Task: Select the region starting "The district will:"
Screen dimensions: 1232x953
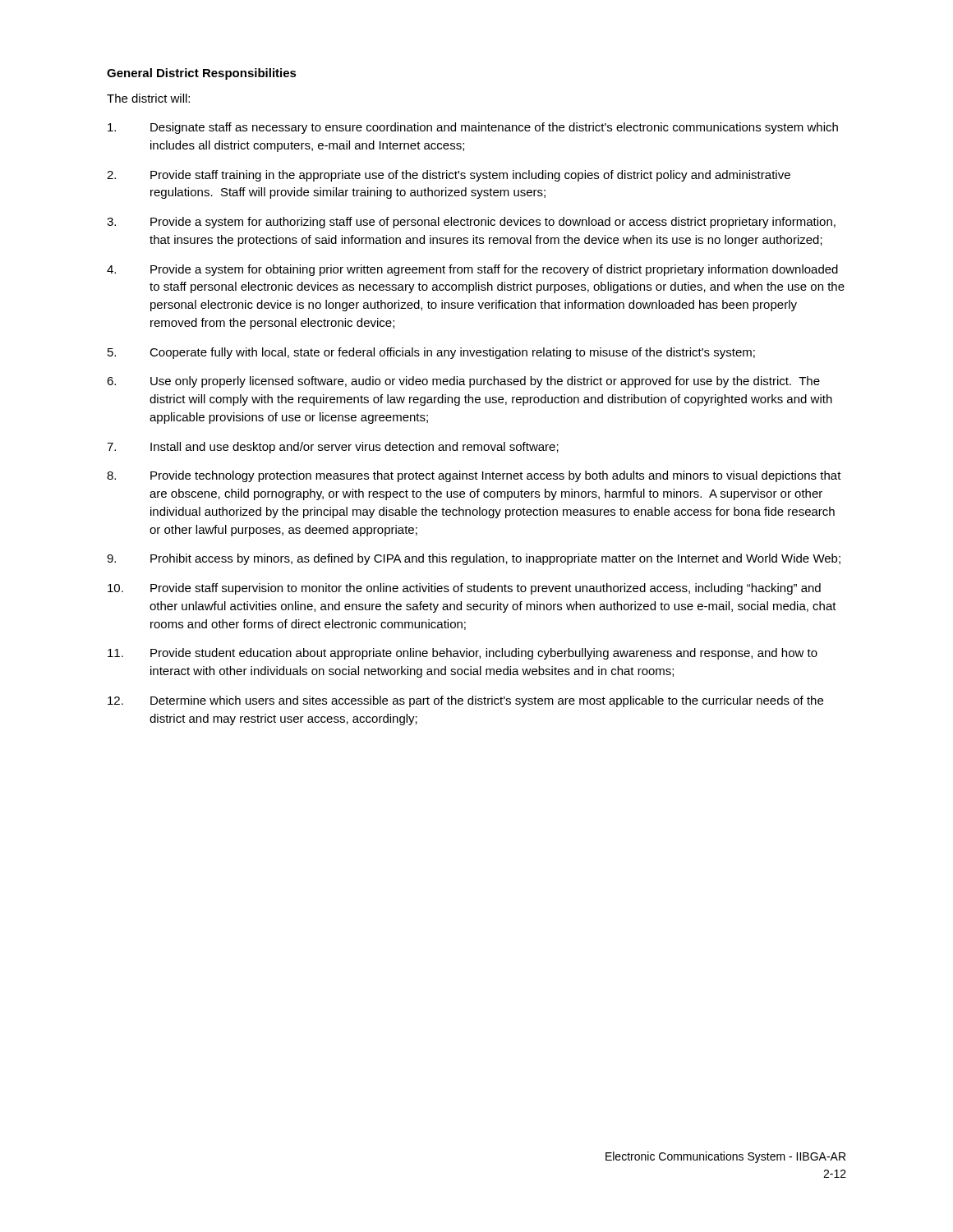Action: 149,98
